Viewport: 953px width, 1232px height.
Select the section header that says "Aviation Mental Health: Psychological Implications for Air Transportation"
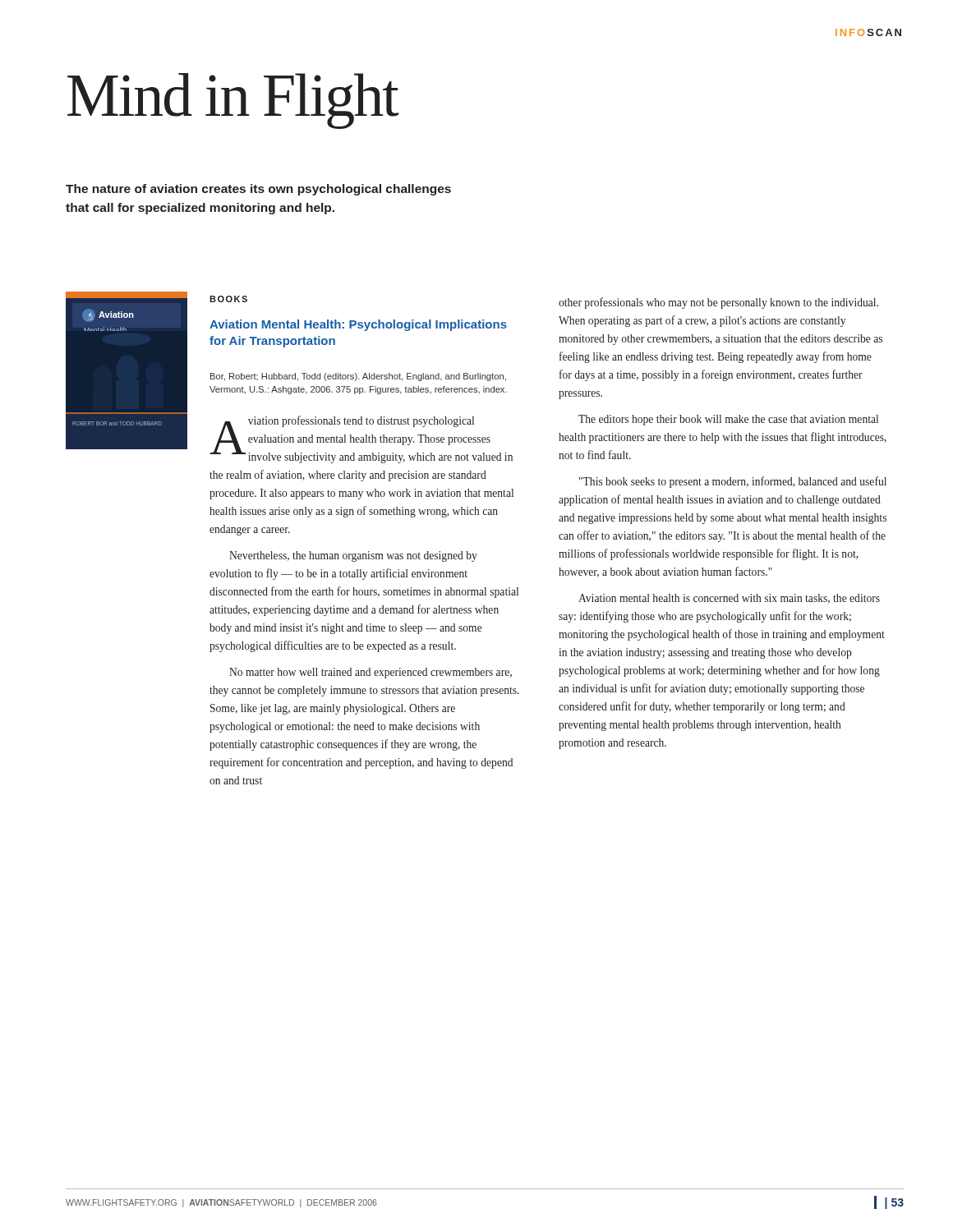coord(358,332)
